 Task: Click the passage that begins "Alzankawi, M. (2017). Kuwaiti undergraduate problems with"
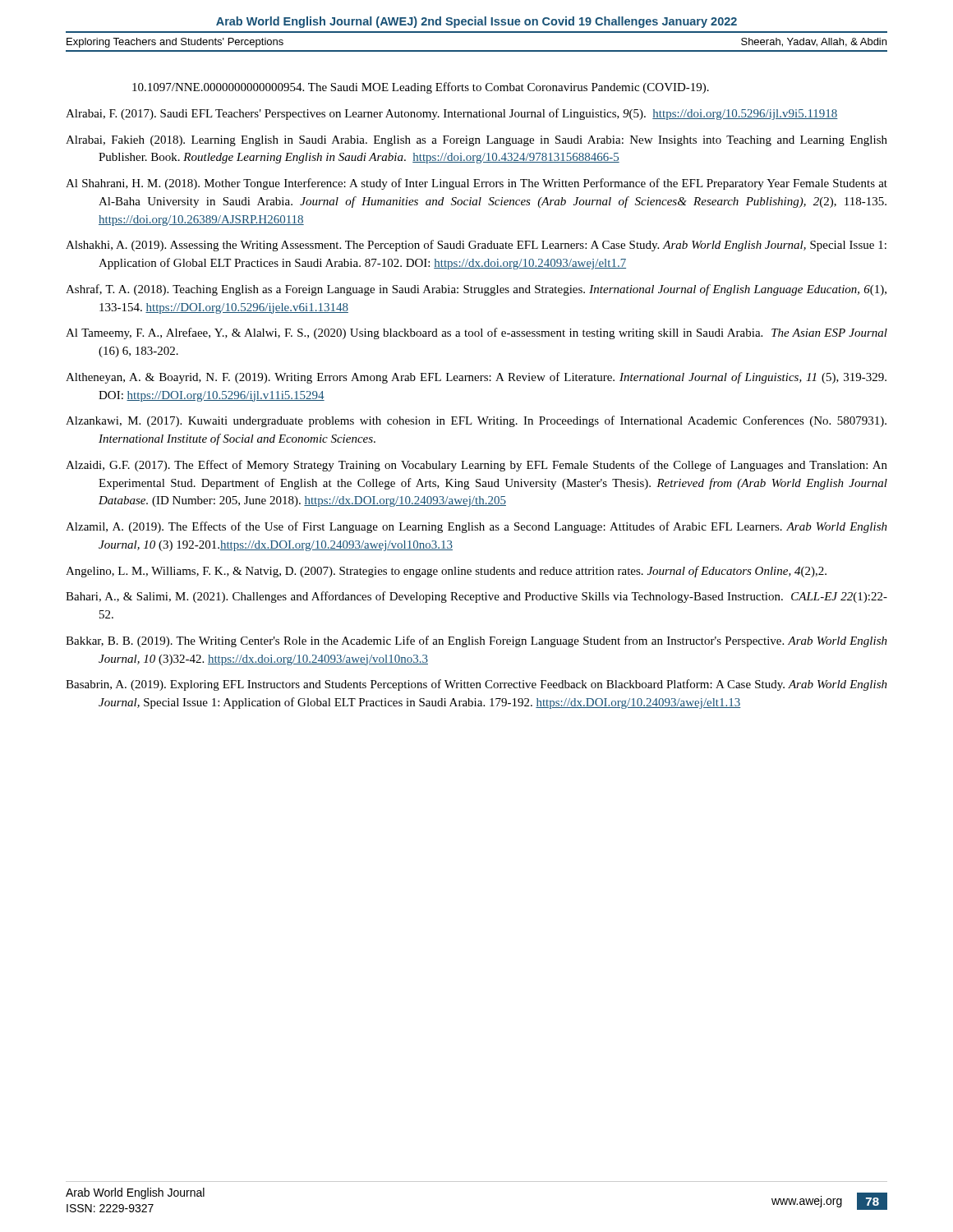pyautogui.click(x=476, y=430)
